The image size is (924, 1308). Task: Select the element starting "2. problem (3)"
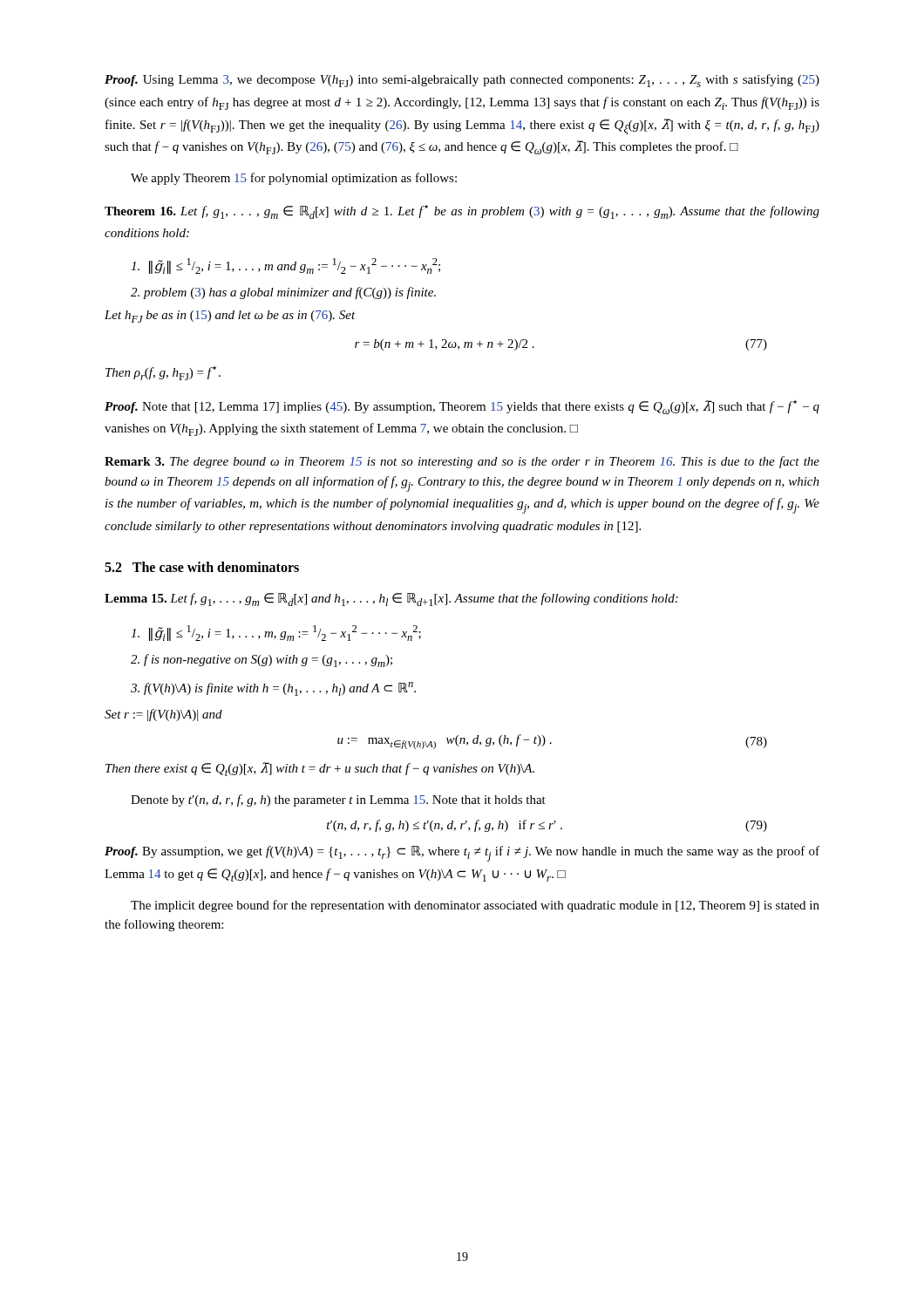(x=283, y=293)
